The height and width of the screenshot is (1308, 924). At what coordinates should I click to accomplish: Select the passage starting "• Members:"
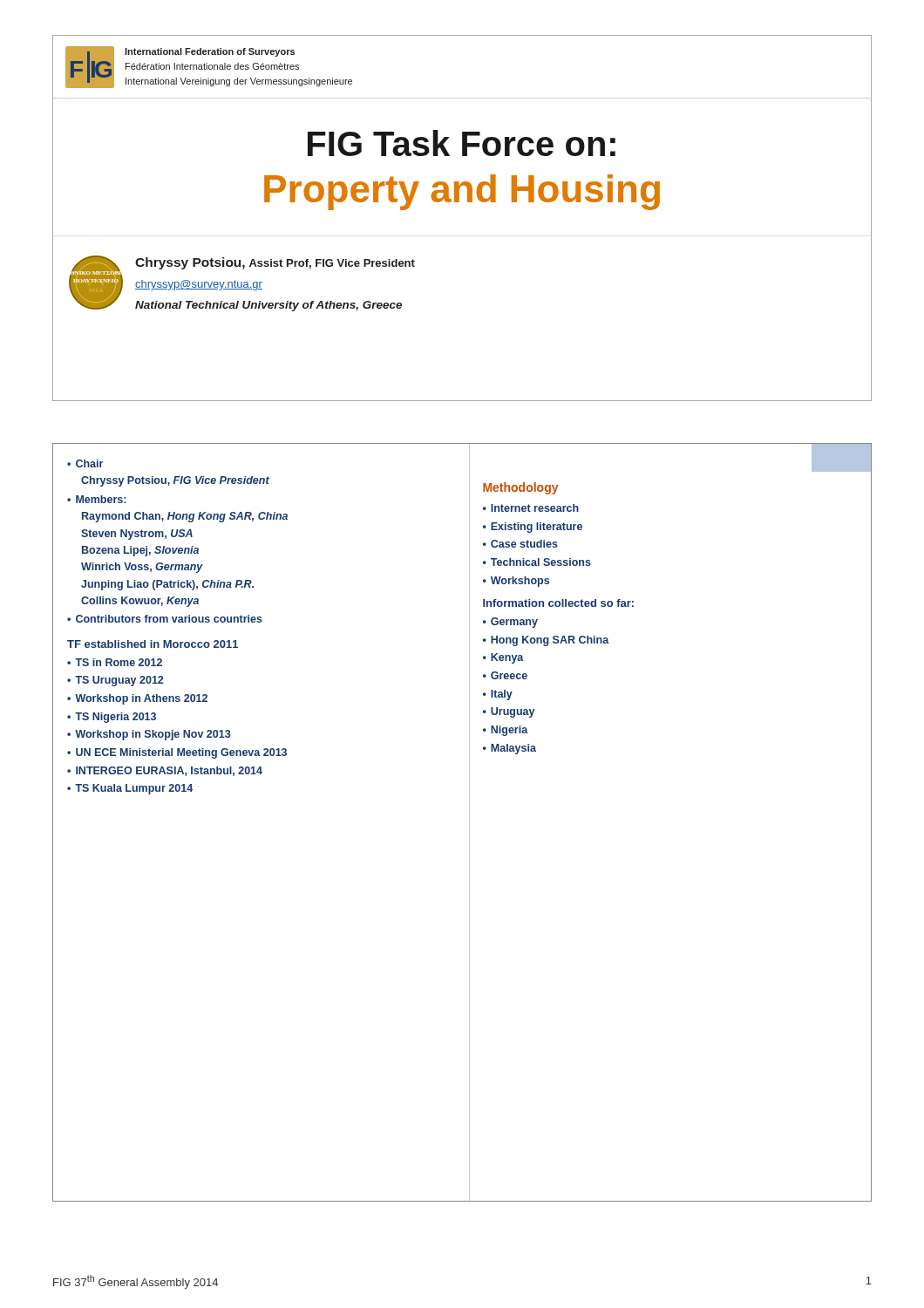[97, 500]
